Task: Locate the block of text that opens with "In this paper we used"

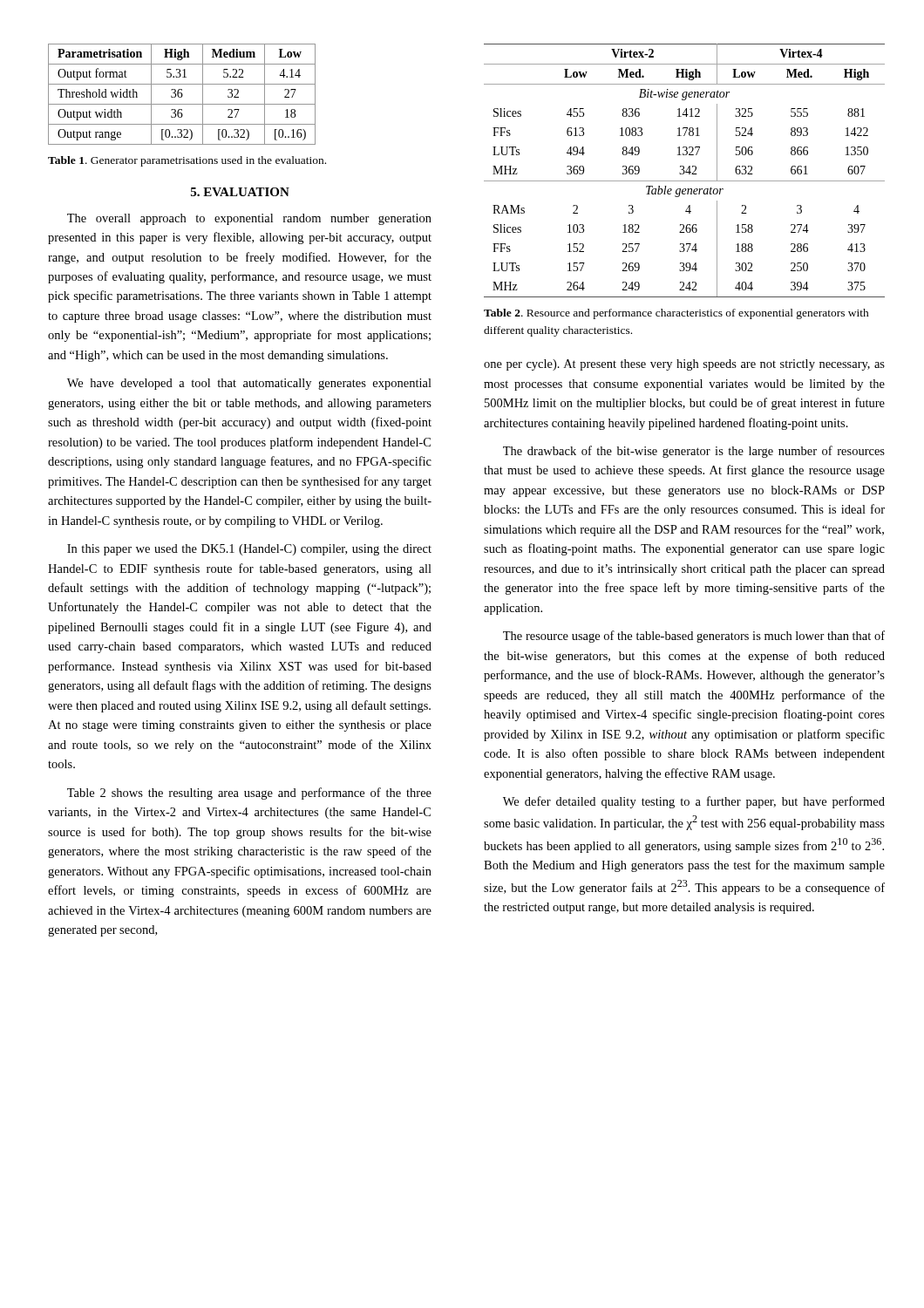Action: pos(240,656)
